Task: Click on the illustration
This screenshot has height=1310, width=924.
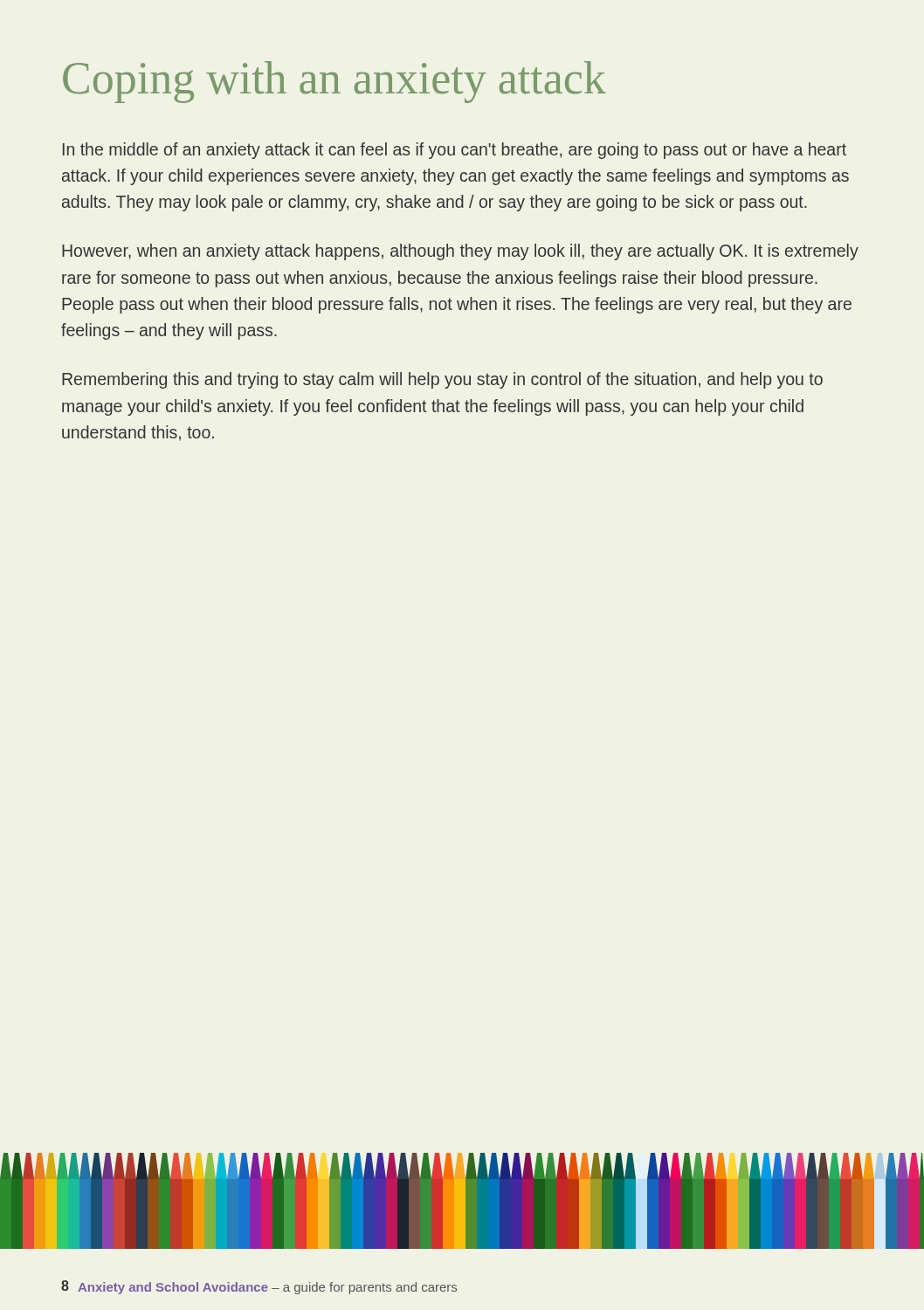Action: point(462,1201)
